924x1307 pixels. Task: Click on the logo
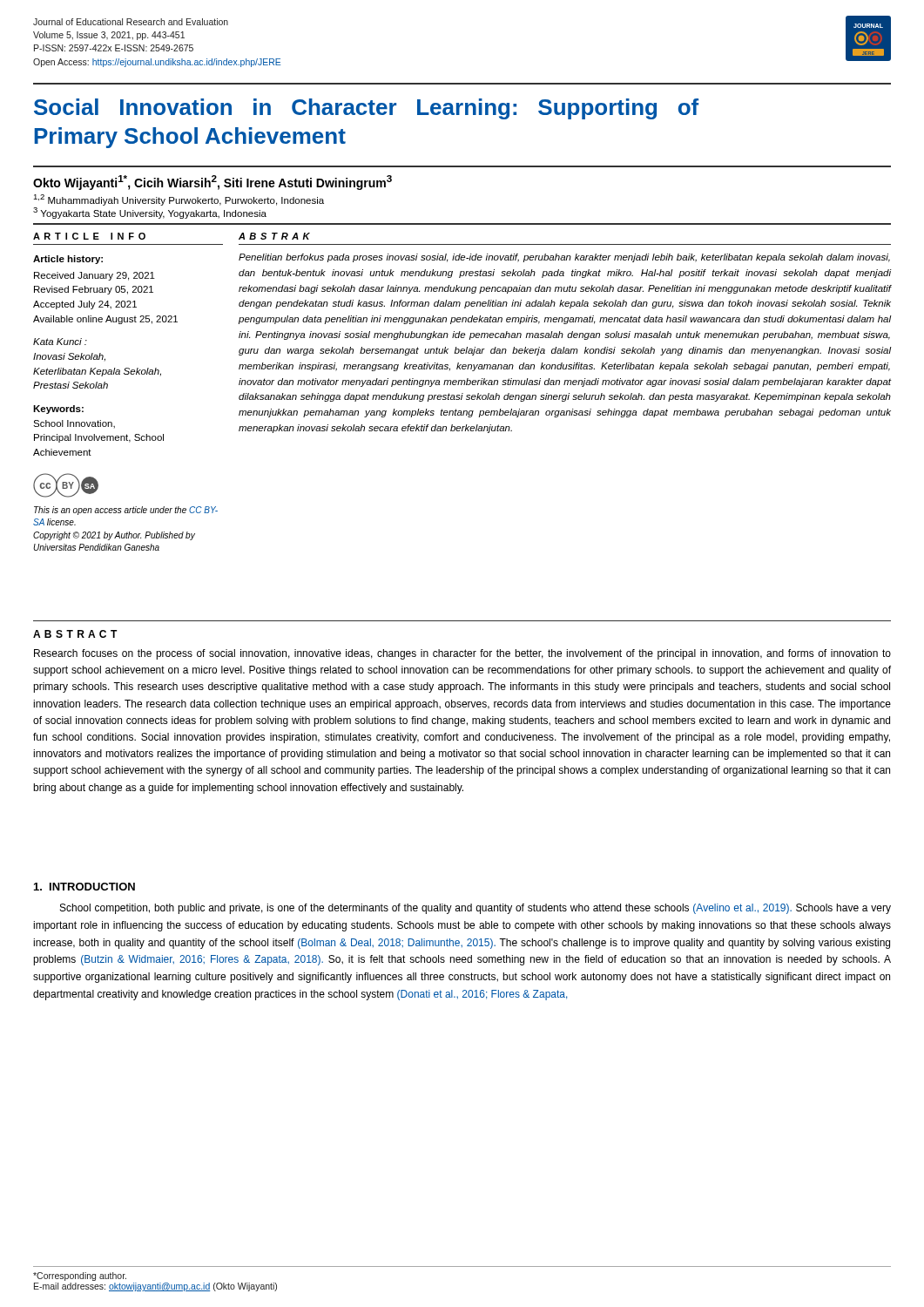click(x=128, y=486)
